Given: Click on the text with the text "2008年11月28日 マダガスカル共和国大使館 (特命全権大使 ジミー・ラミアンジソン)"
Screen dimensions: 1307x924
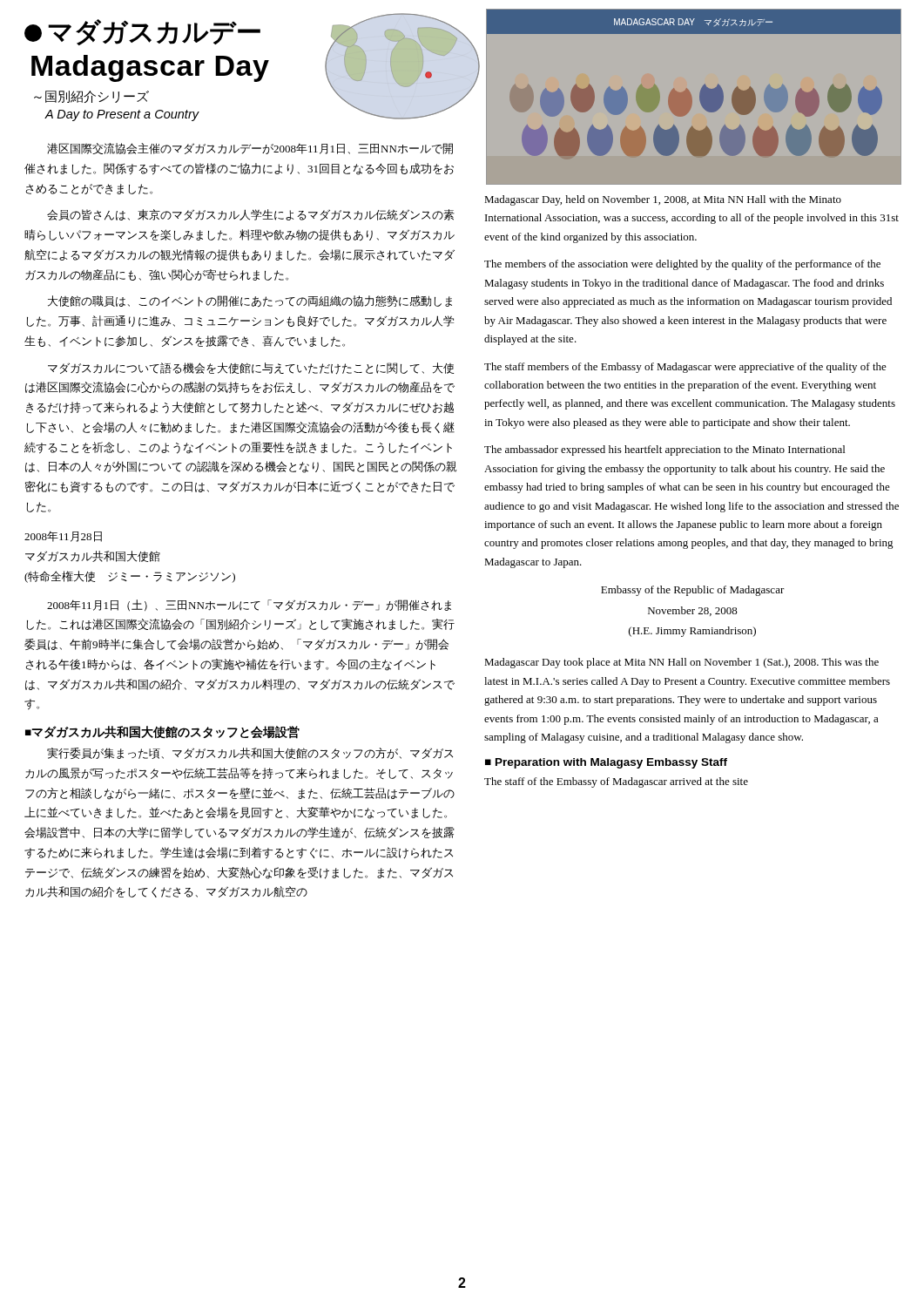Looking at the screenshot, I should [130, 556].
